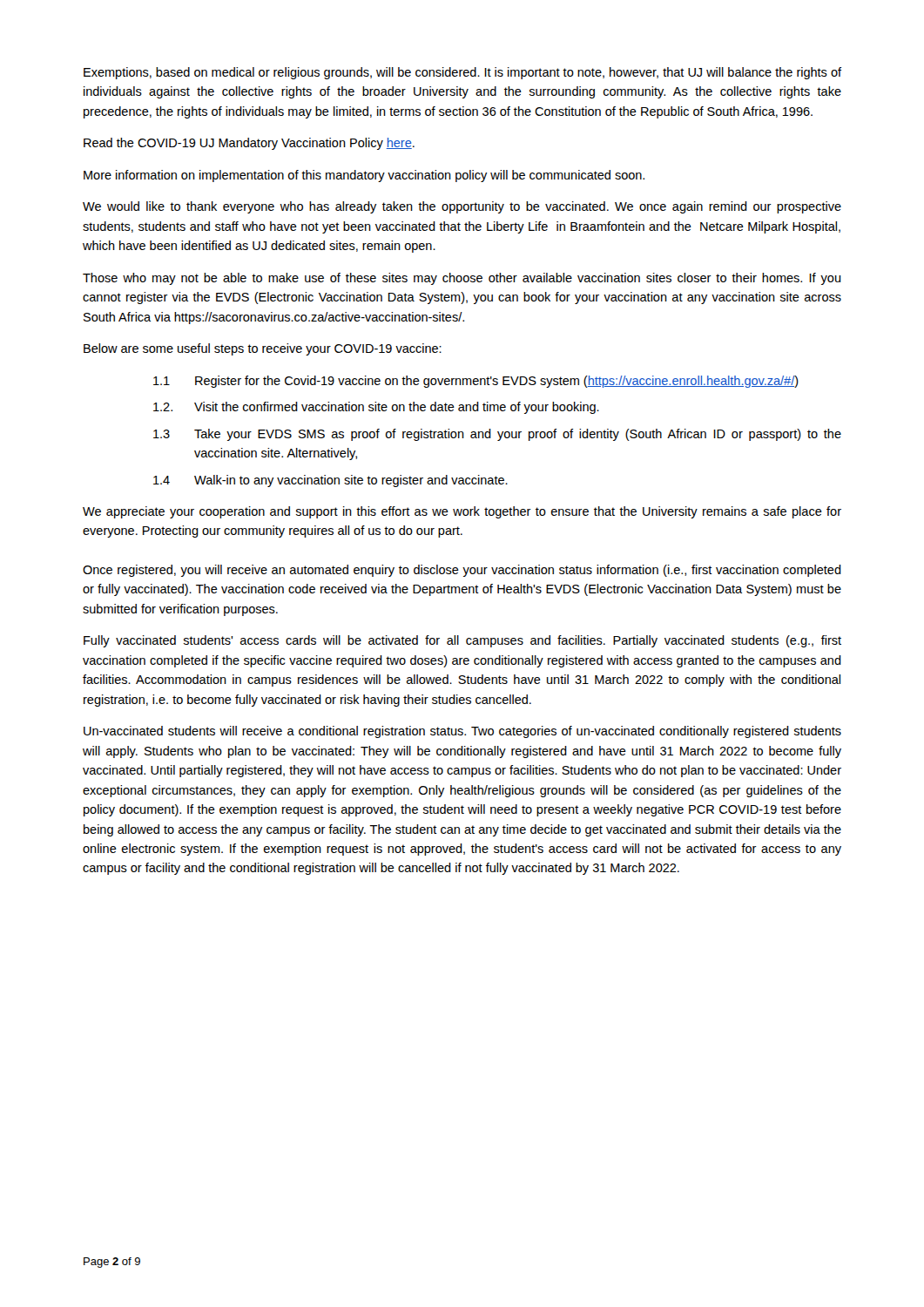924x1307 pixels.
Task: Locate the passage starting "We would like to thank everyone who has"
Action: click(462, 226)
